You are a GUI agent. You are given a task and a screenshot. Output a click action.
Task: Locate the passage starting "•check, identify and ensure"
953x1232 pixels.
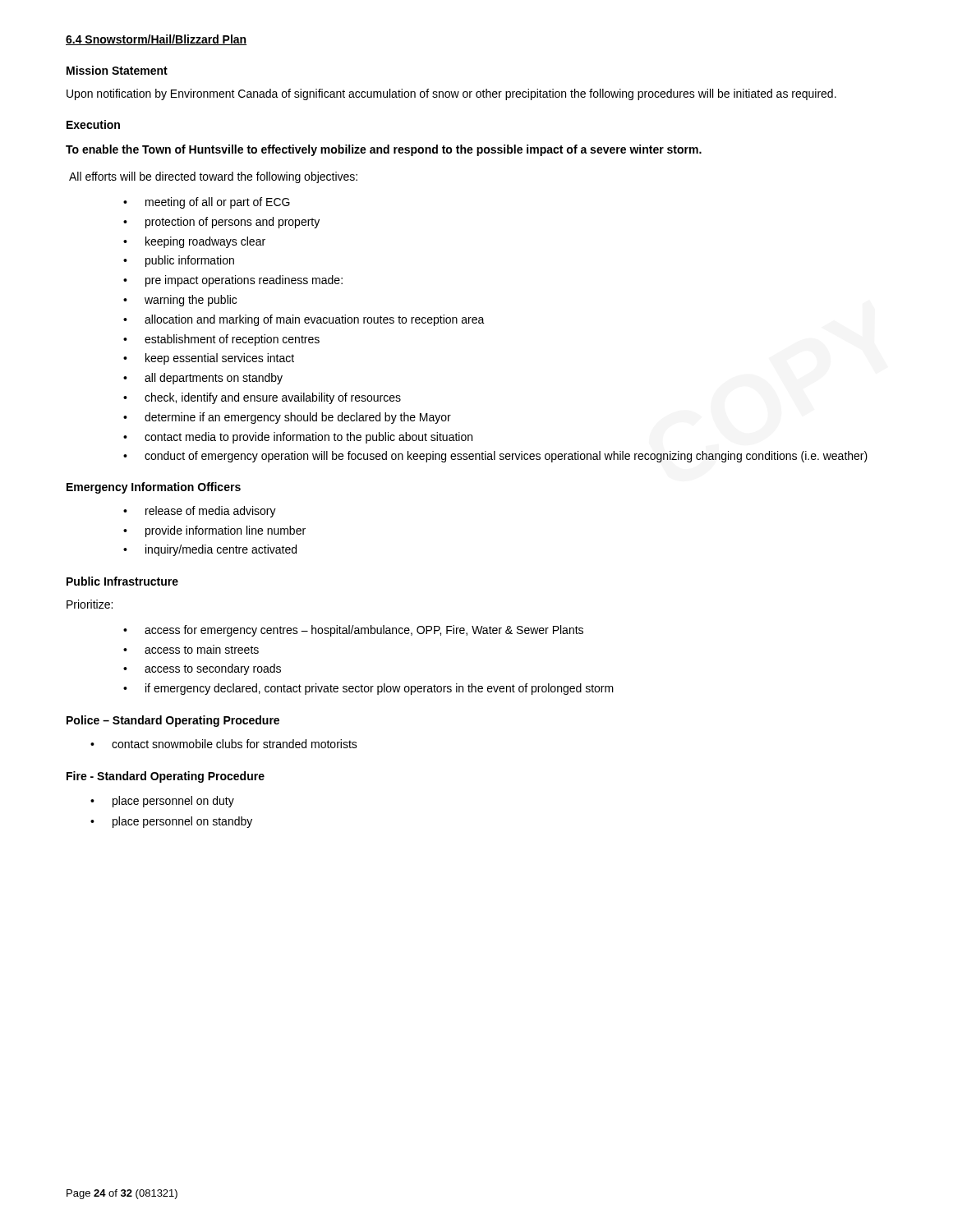click(262, 398)
